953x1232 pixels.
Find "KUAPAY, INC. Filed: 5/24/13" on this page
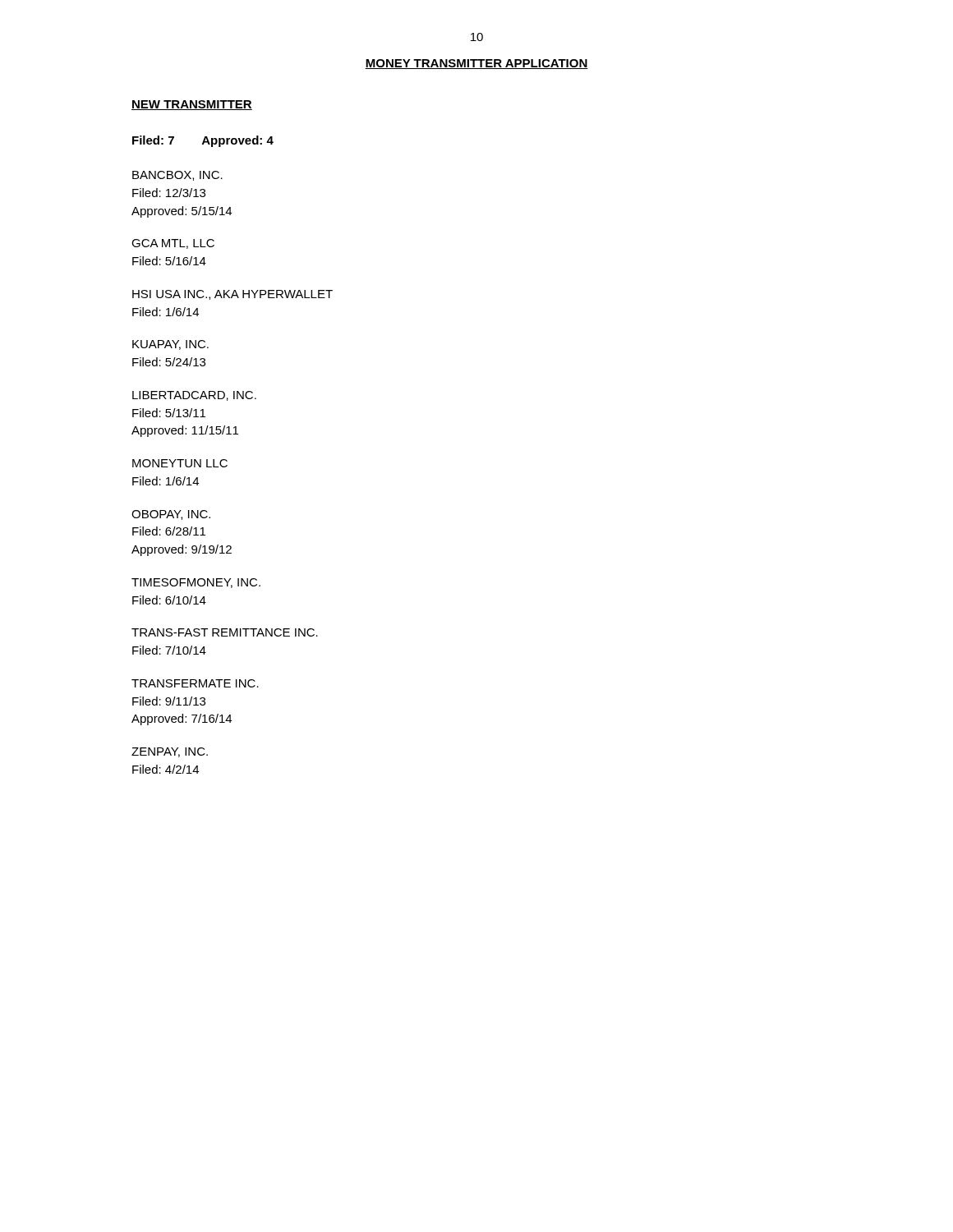click(x=170, y=353)
